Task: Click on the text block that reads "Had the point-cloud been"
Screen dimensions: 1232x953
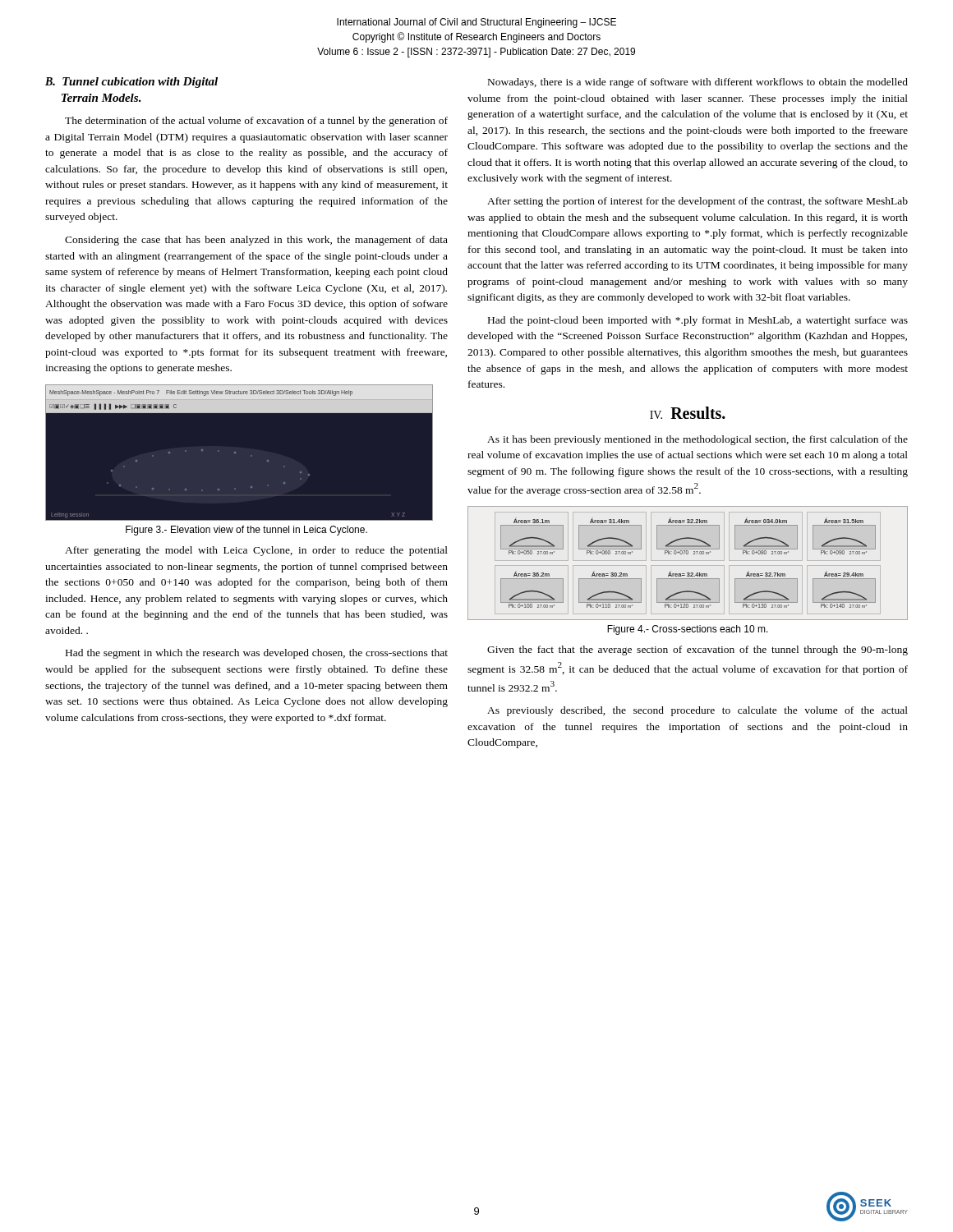Action: pos(688,352)
